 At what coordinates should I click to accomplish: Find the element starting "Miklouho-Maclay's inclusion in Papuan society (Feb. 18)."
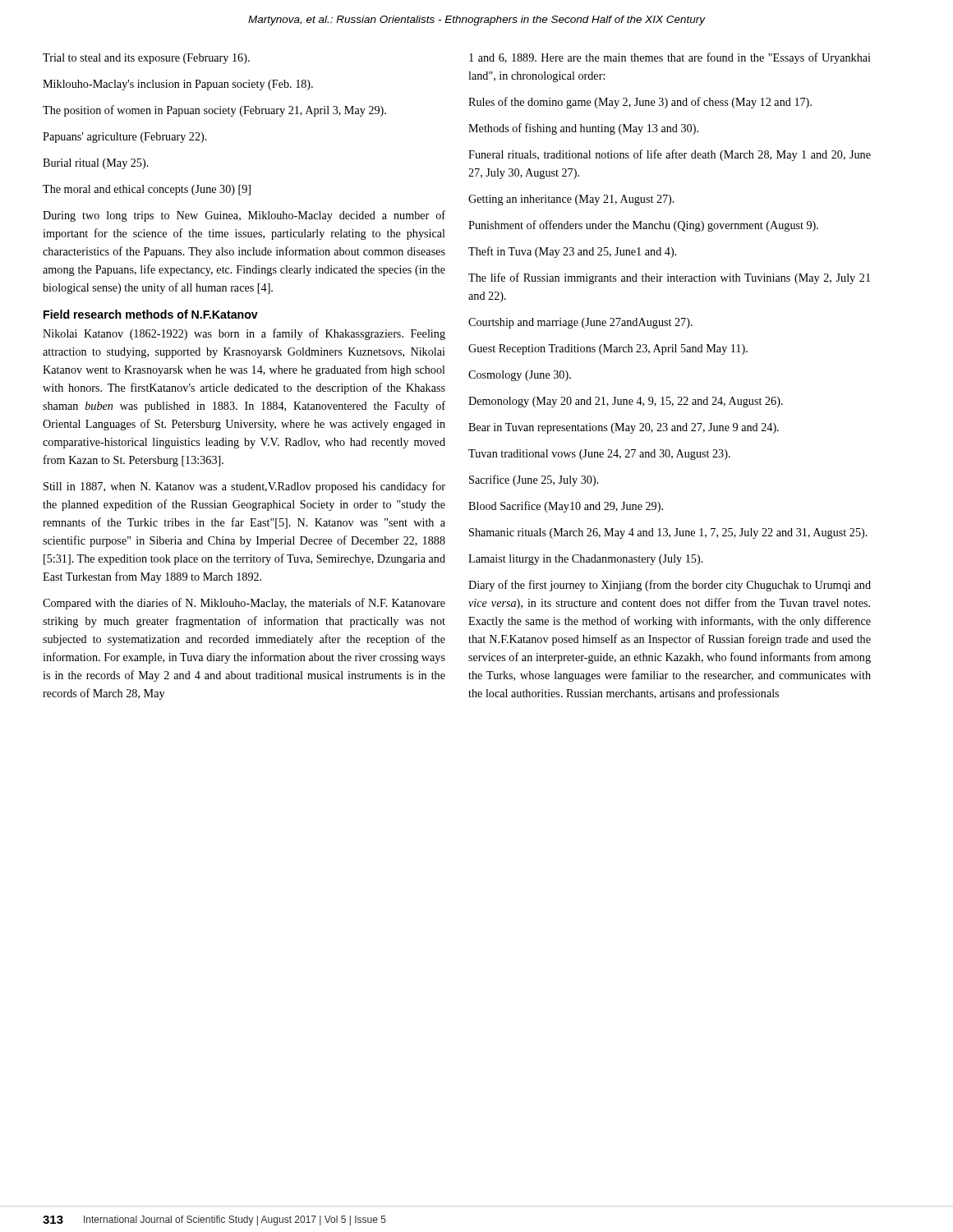click(x=178, y=84)
